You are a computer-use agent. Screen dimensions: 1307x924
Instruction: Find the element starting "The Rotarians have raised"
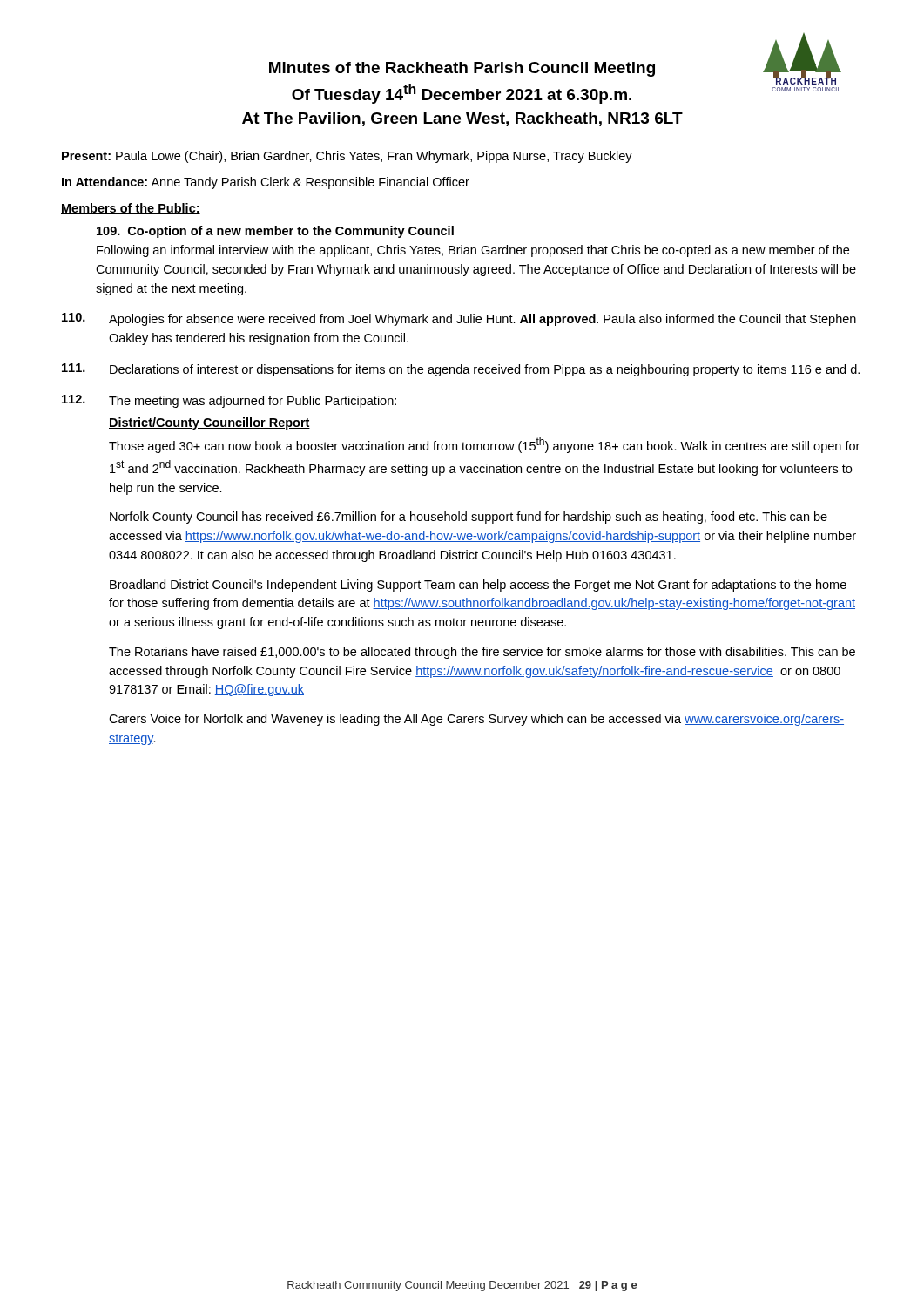[x=482, y=670]
